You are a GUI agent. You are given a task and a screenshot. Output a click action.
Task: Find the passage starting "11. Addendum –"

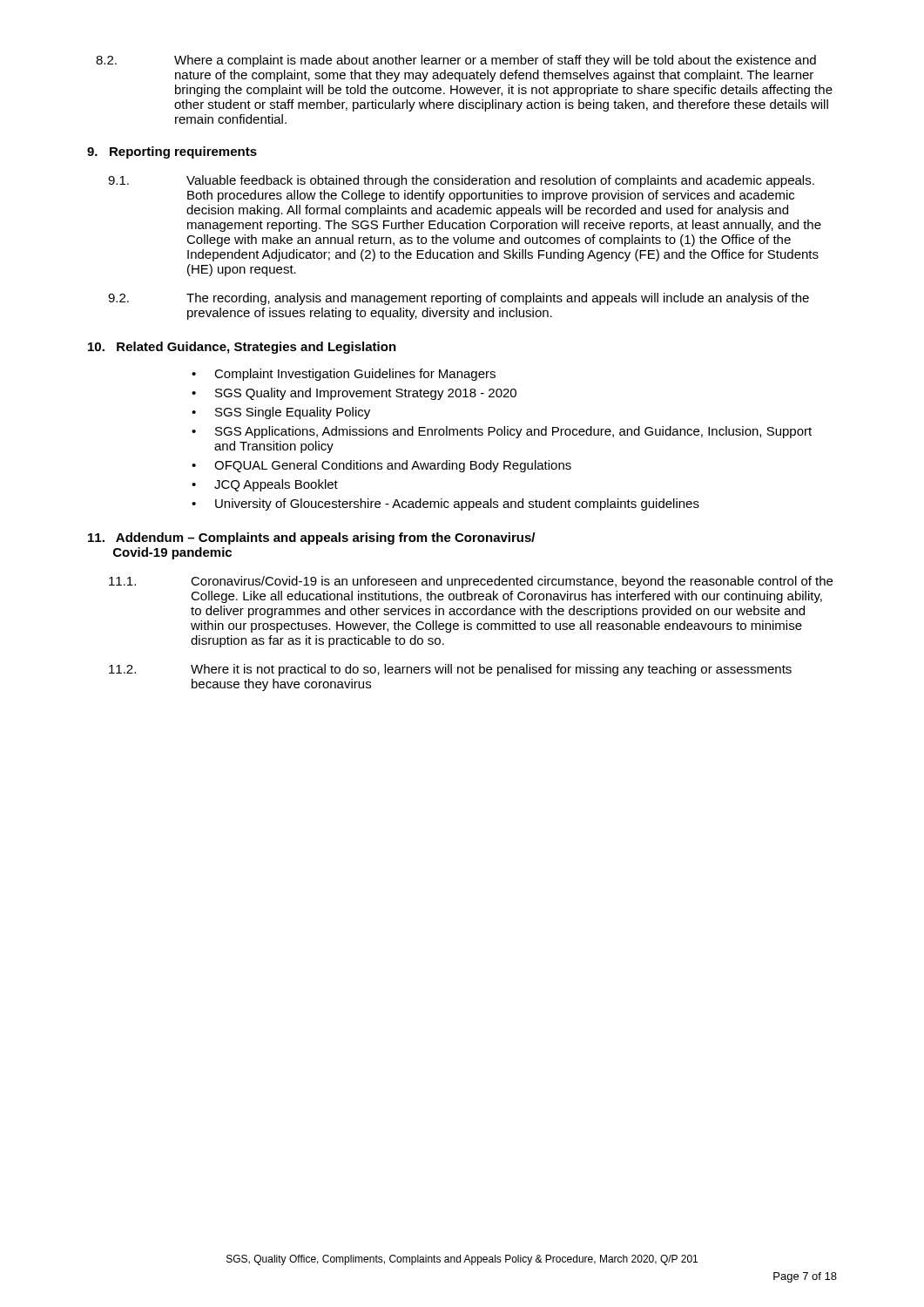[311, 545]
